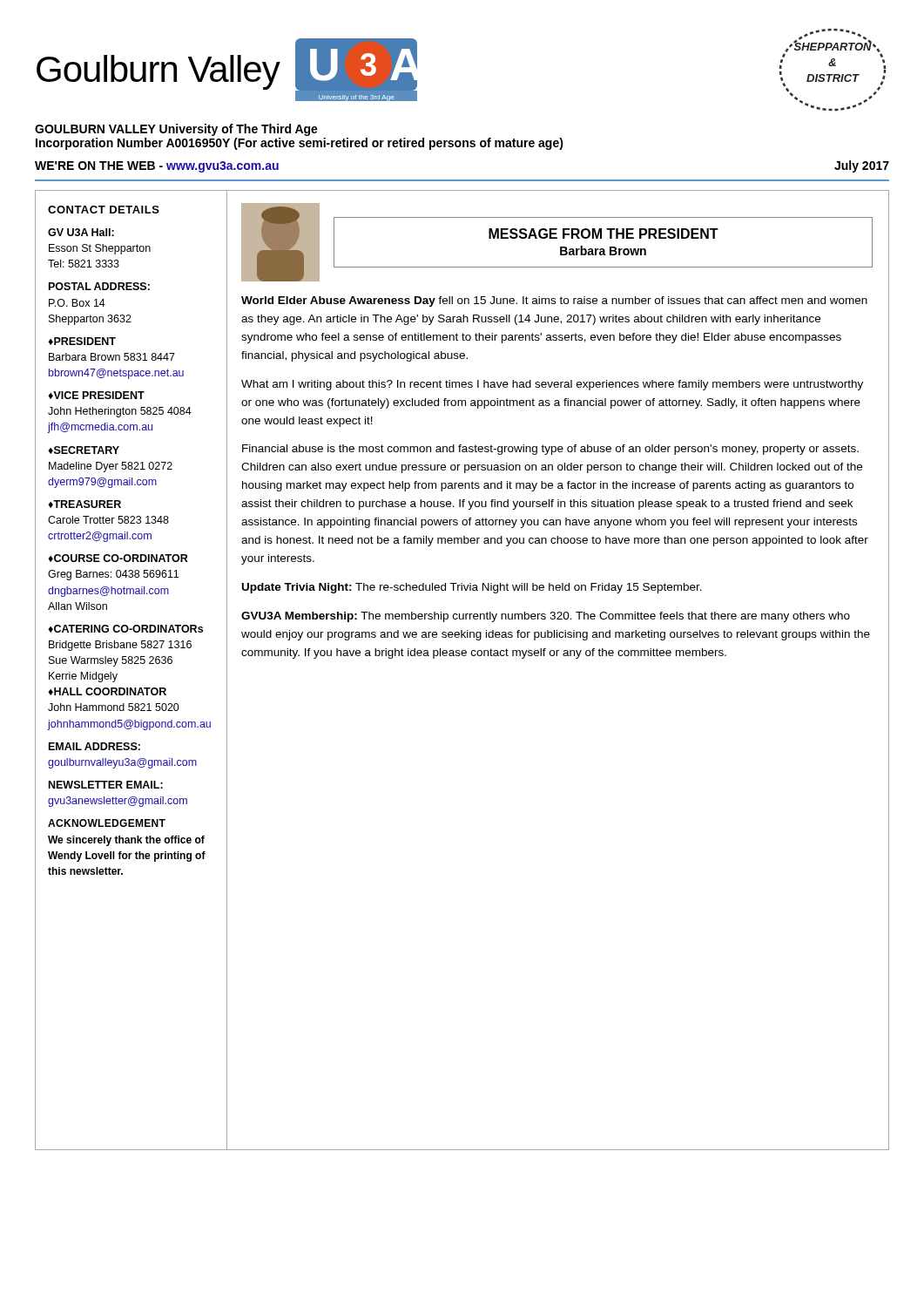Click on the block starting "♦COURSE CO-ORDINATOR Greg Barnes: 0438"

[x=118, y=582]
